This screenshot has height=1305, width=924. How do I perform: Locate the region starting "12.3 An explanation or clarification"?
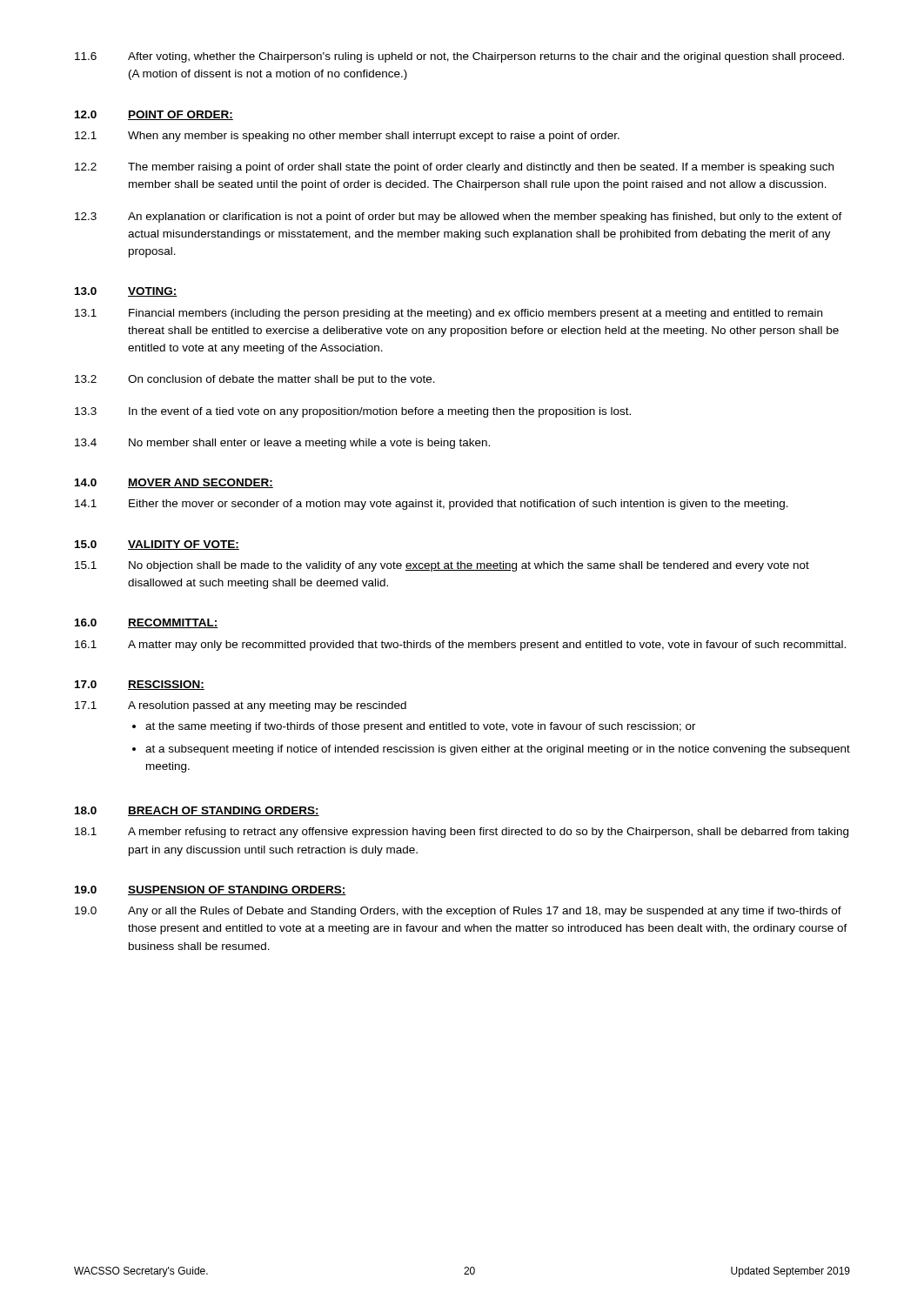462,234
